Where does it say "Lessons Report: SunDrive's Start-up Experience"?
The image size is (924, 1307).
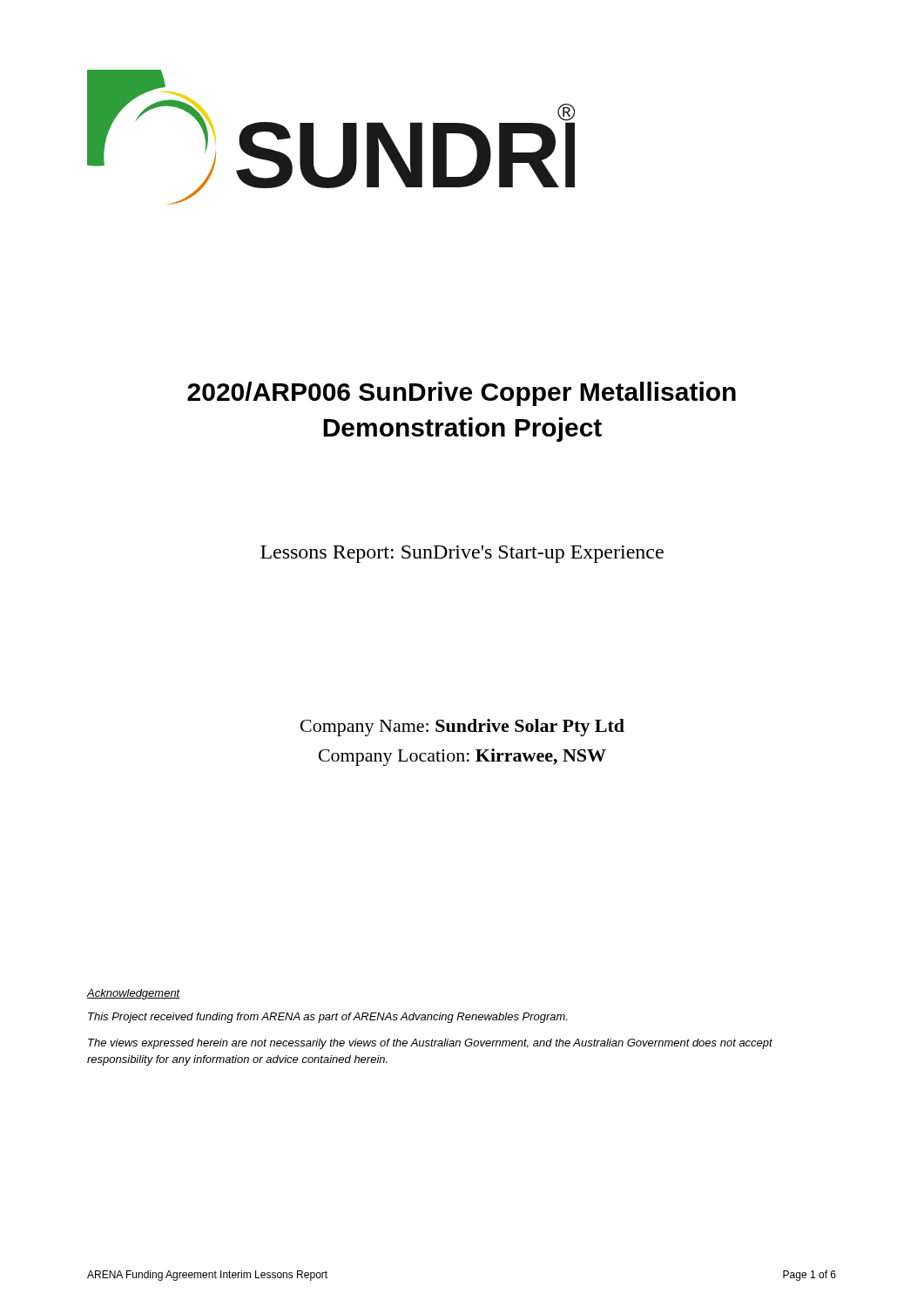pos(462,552)
